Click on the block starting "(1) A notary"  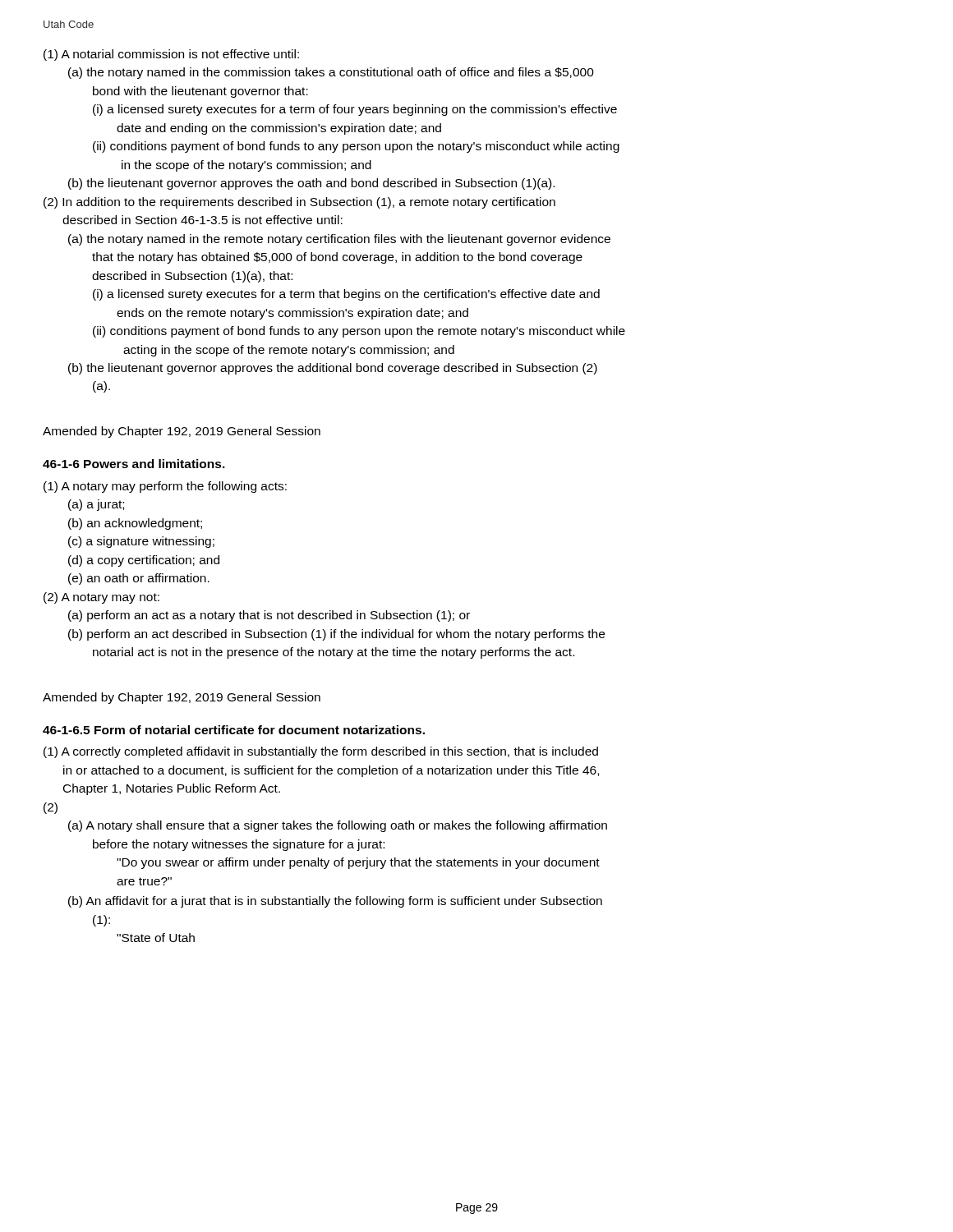[x=165, y=487]
